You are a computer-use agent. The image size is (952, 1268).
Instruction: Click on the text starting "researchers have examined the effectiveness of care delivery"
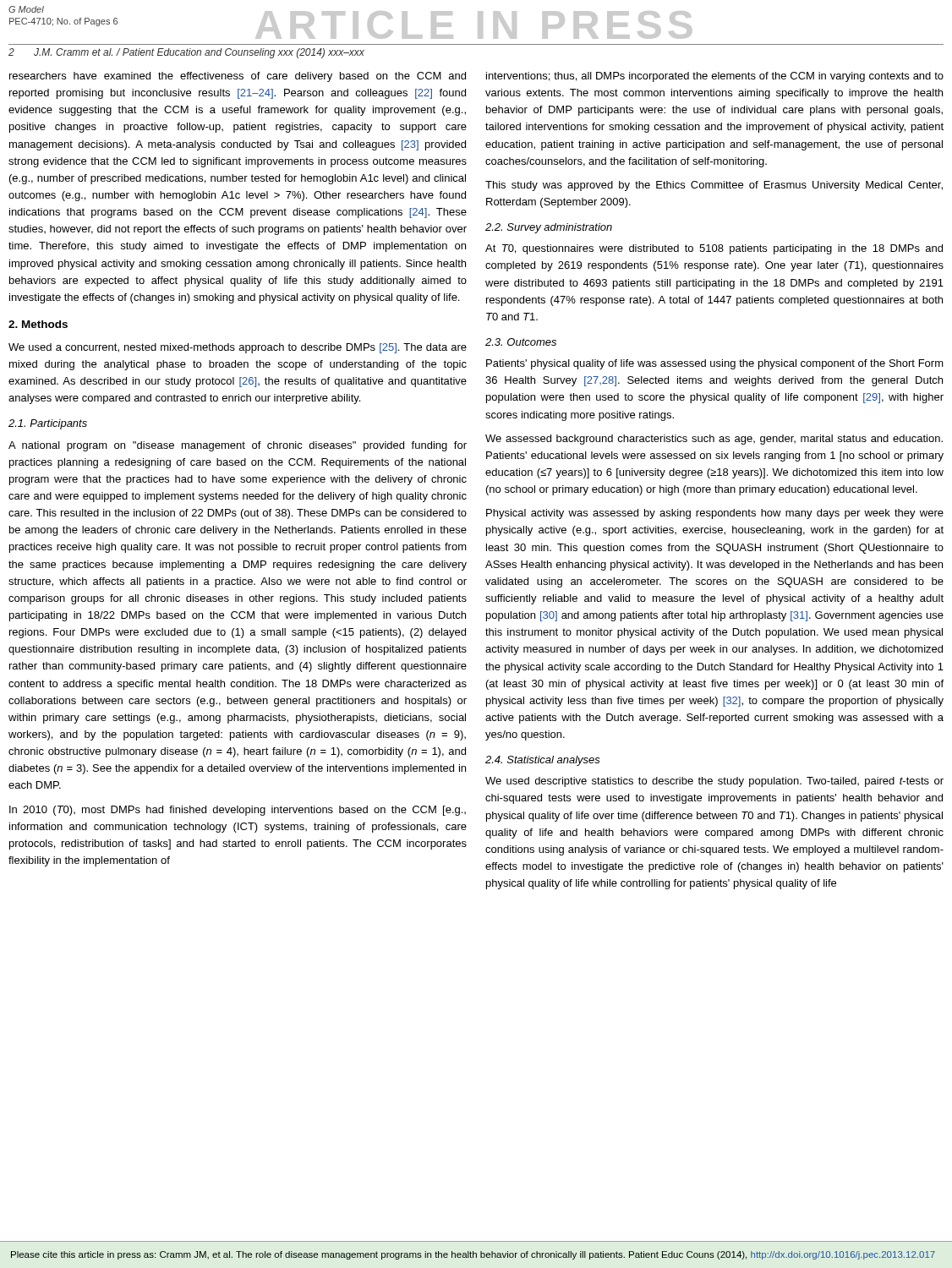coord(238,187)
